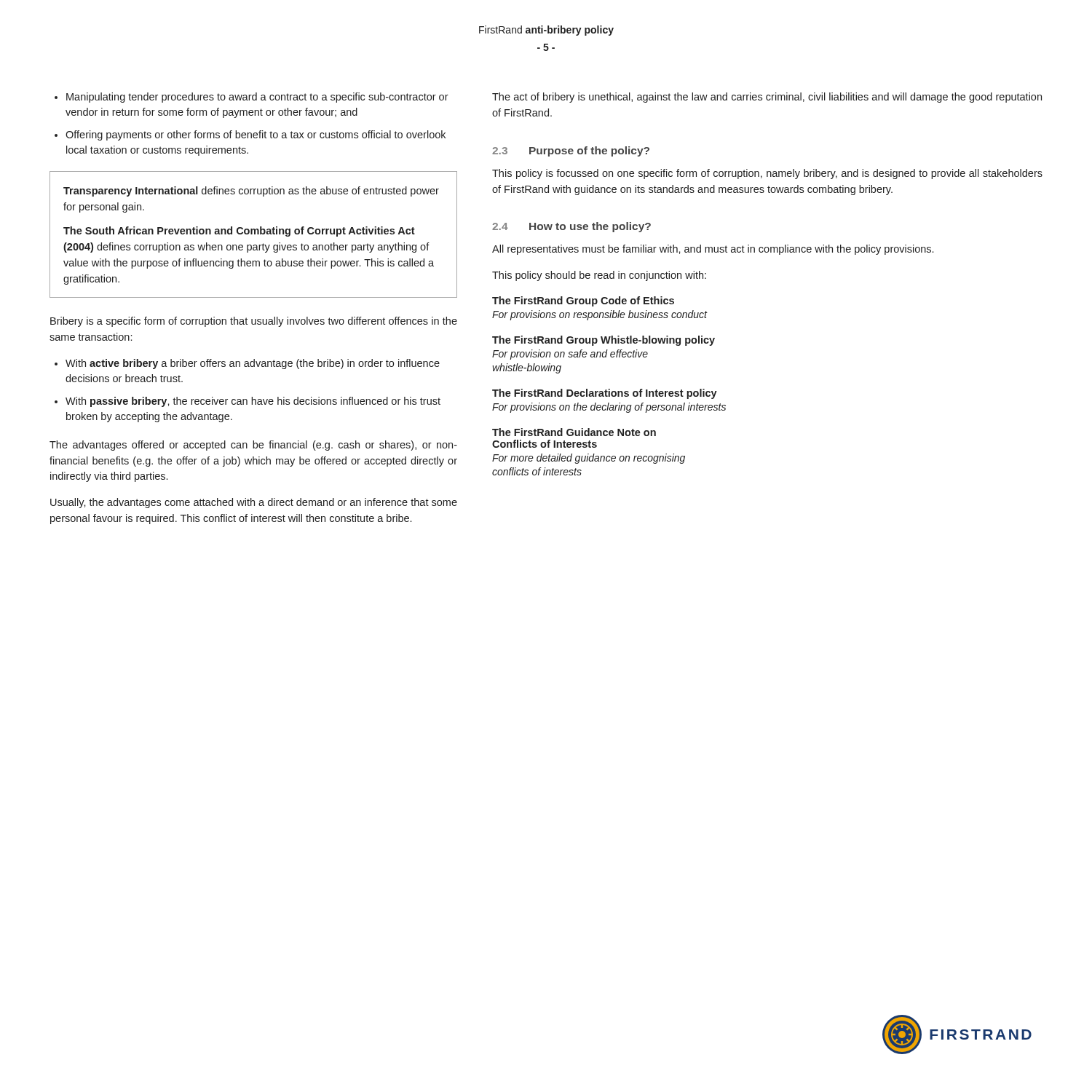Image resolution: width=1092 pixels, height=1092 pixels.
Task: Locate the region starting "The act of bribery is unethical,"
Action: click(767, 105)
